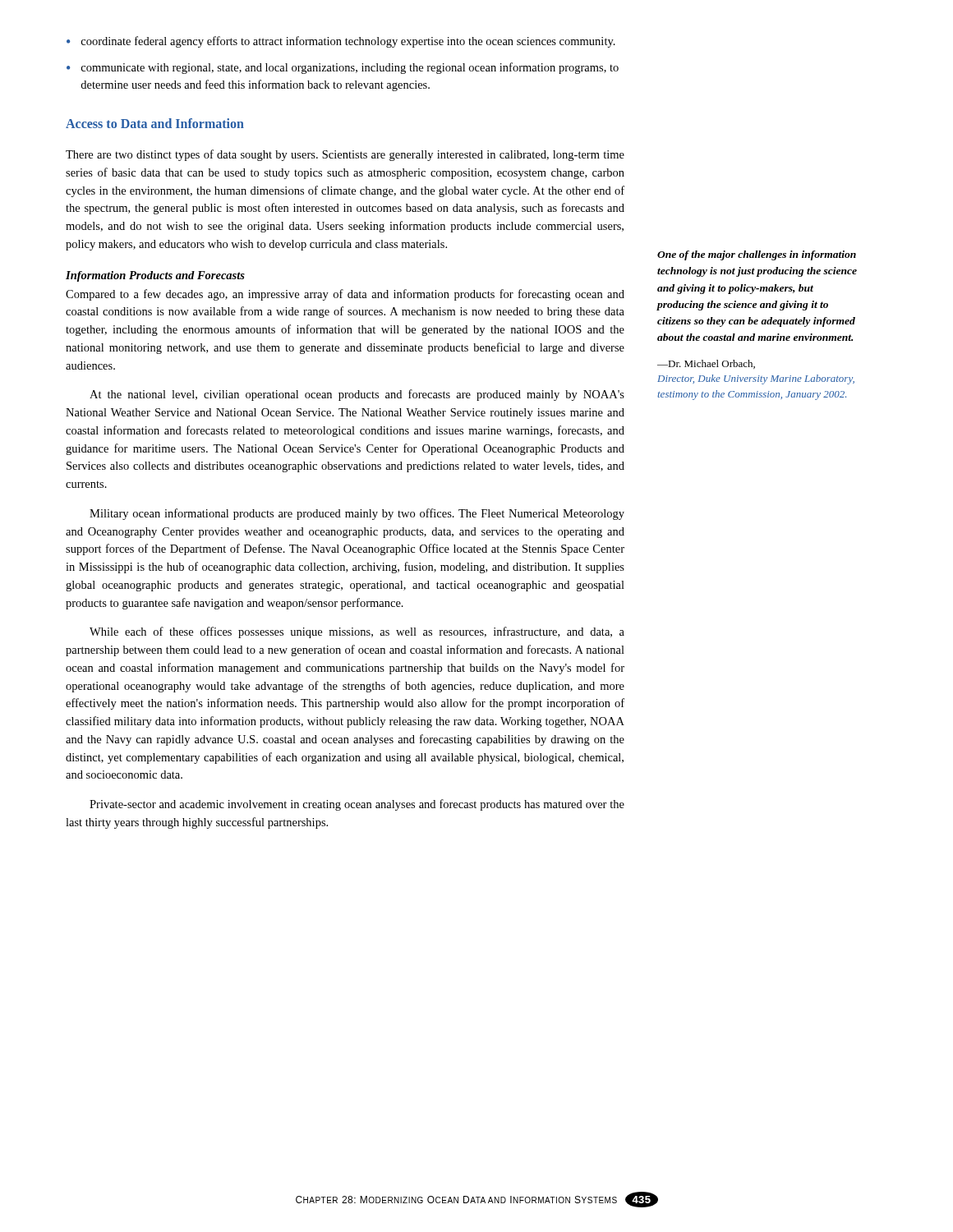
Task: Navigate to the text block starting "Compared to a few decades ago, an impressive"
Action: pyautogui.click(x=345, y=329)
